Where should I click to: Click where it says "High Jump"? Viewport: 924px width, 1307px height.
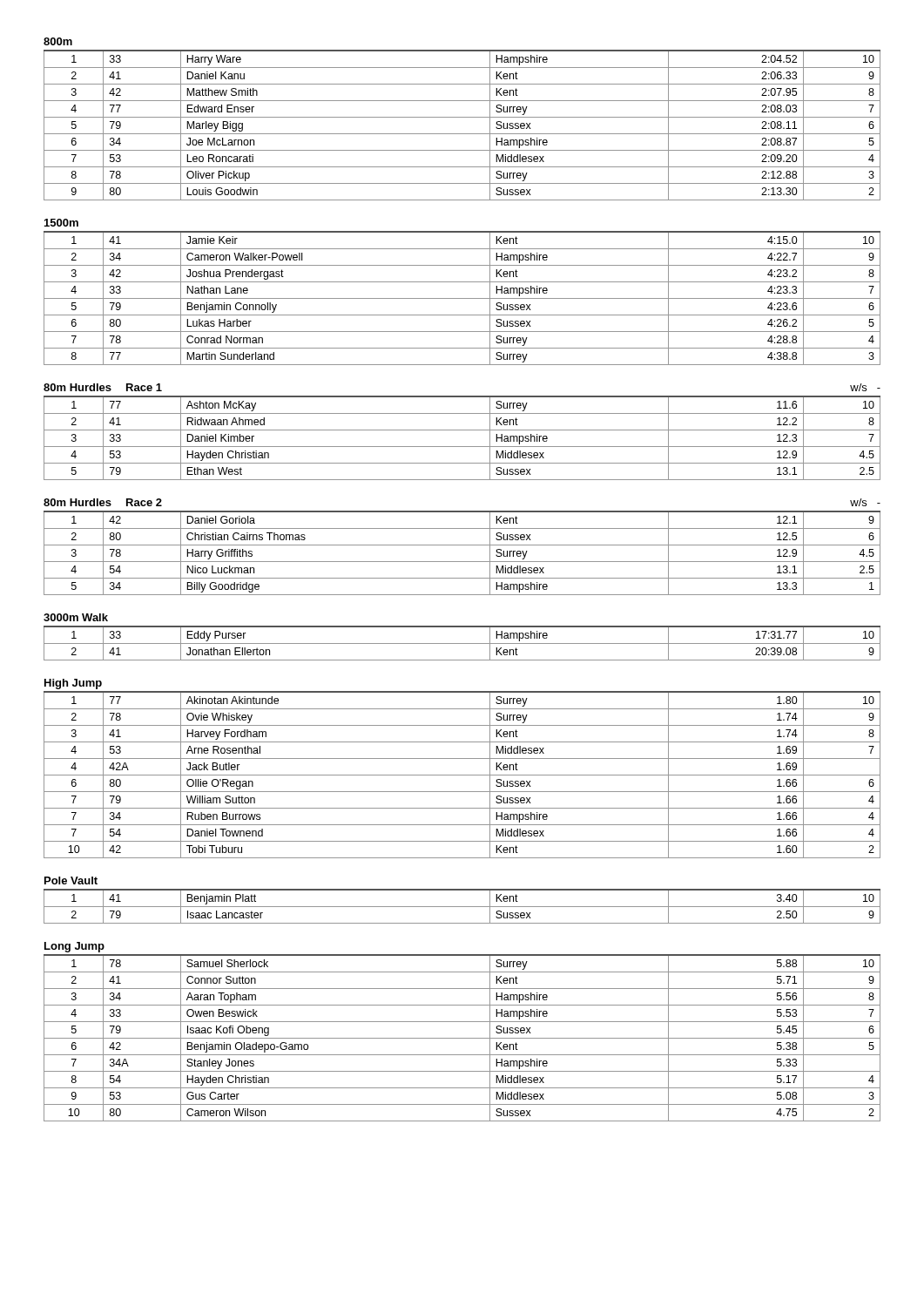point(73,683)
